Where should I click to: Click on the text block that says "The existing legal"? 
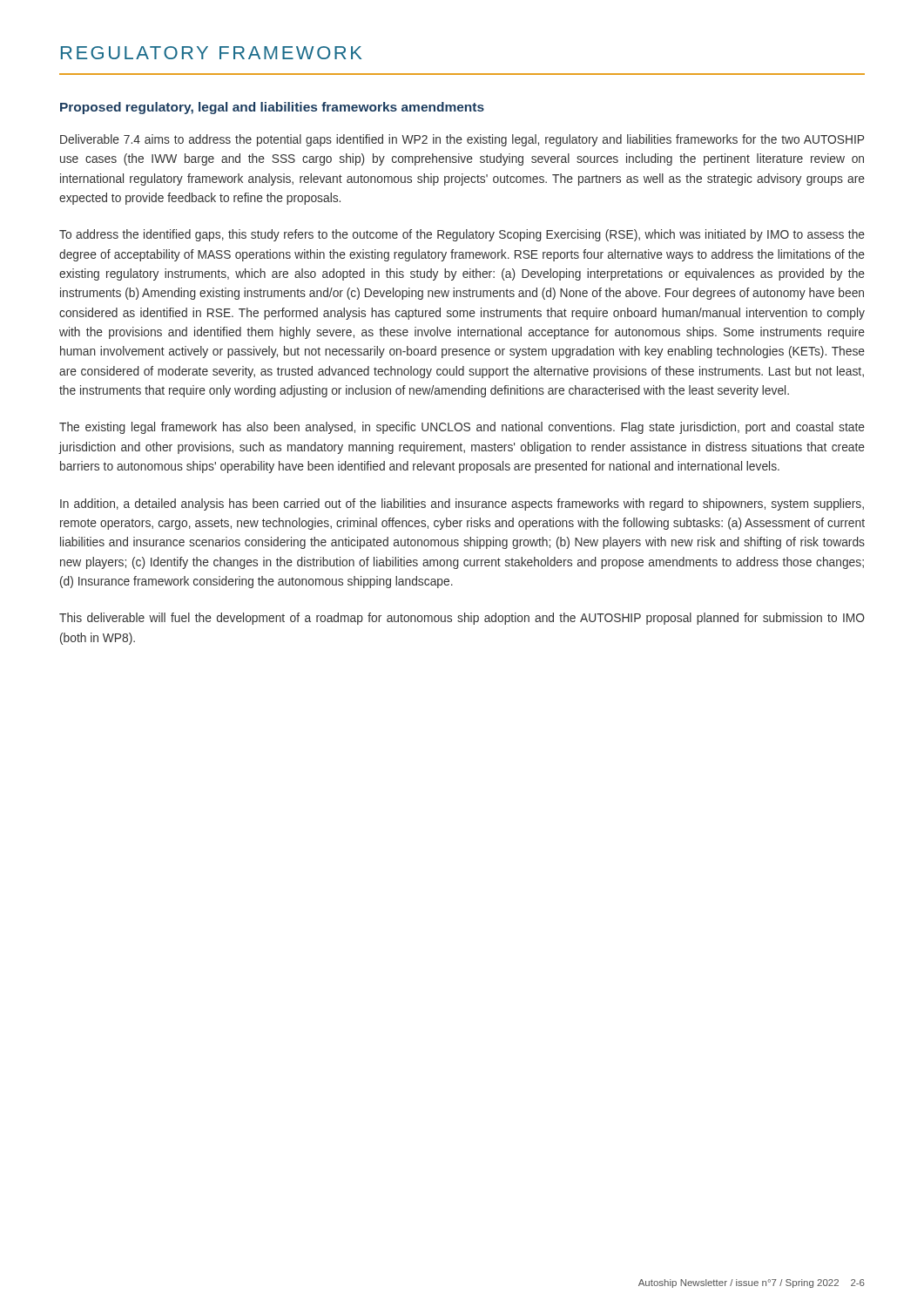pos(462,448)
